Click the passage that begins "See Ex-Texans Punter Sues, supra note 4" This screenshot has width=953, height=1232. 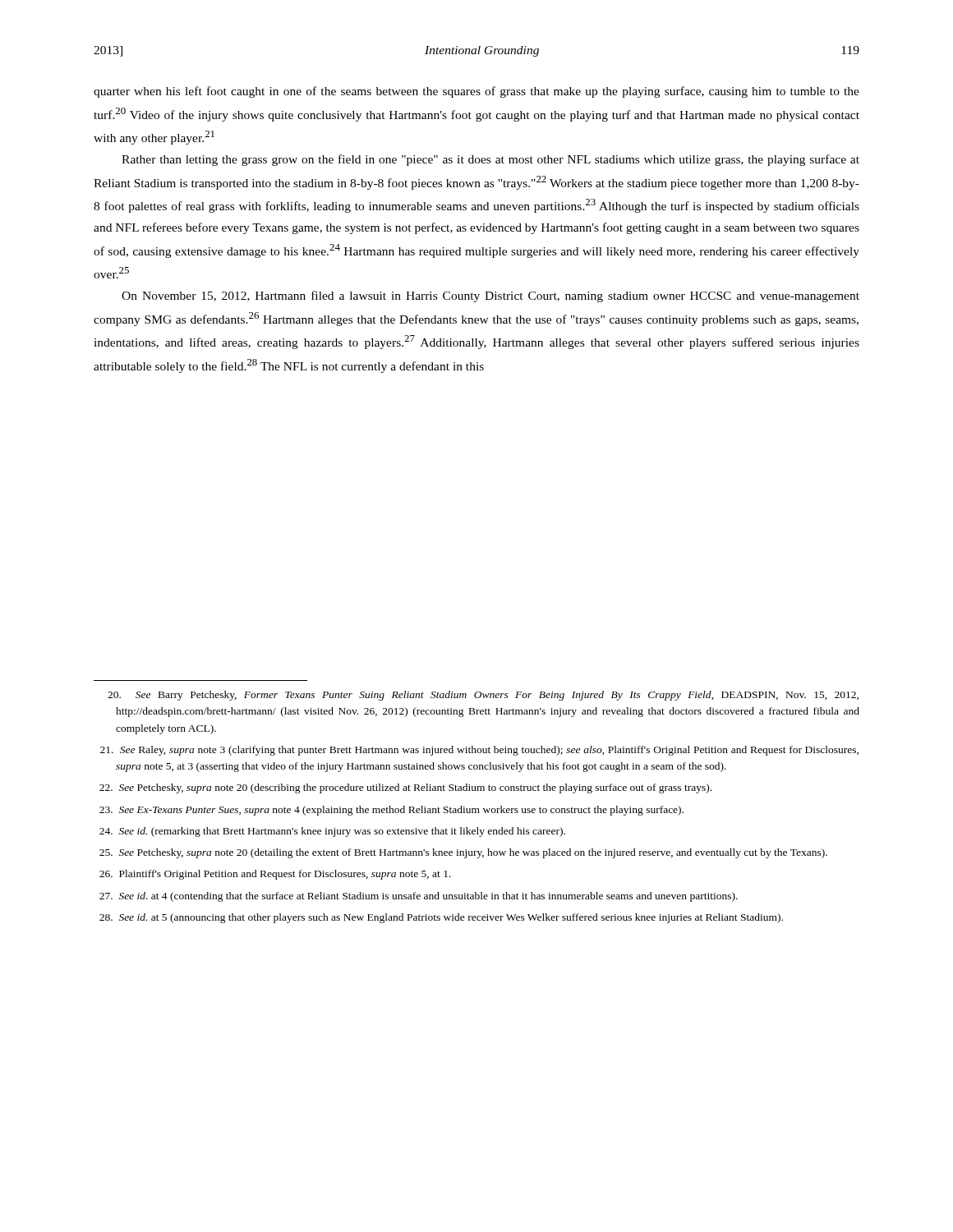pos(389,809)
